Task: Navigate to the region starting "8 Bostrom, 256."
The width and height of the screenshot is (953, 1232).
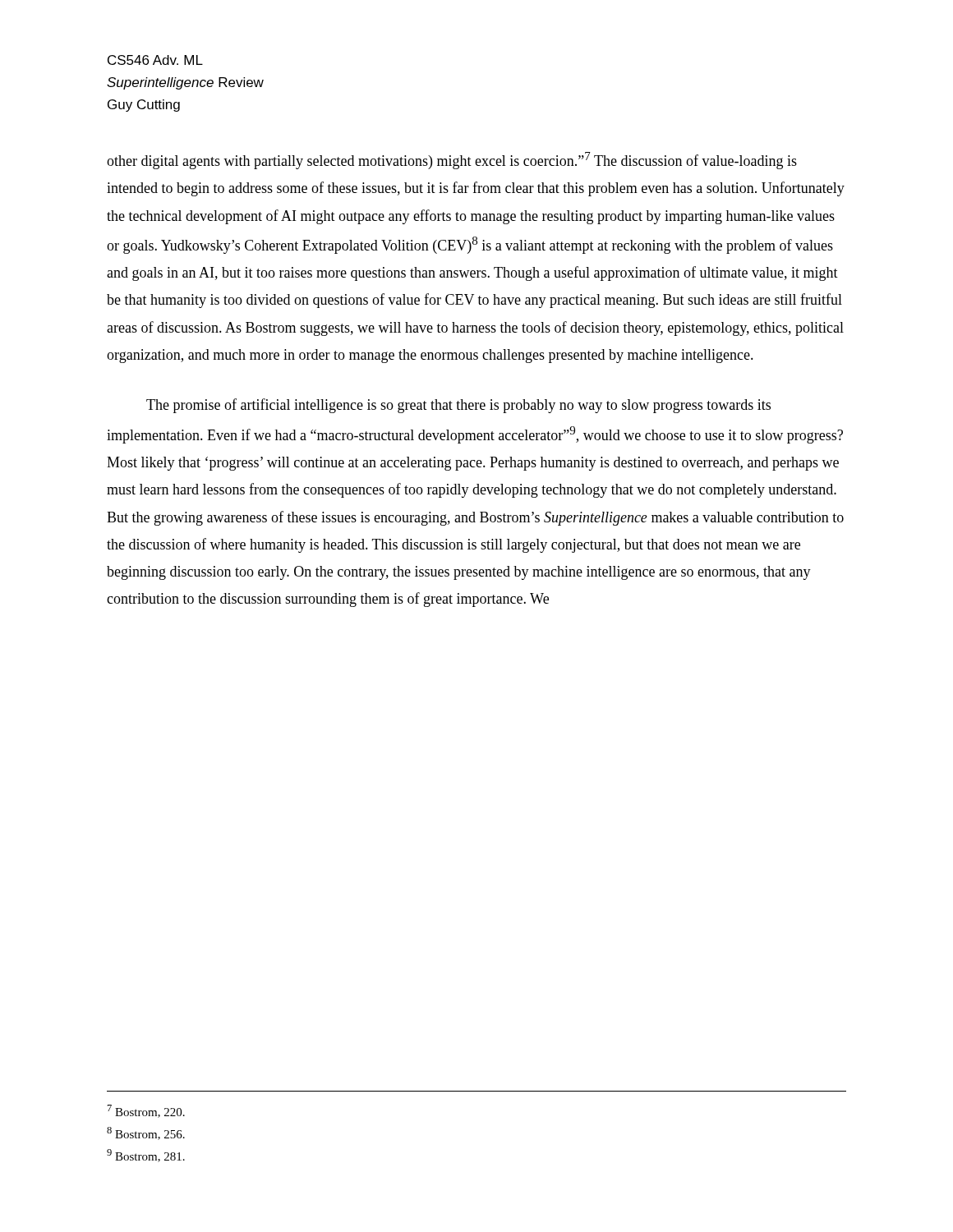Action: [146, 1133]
